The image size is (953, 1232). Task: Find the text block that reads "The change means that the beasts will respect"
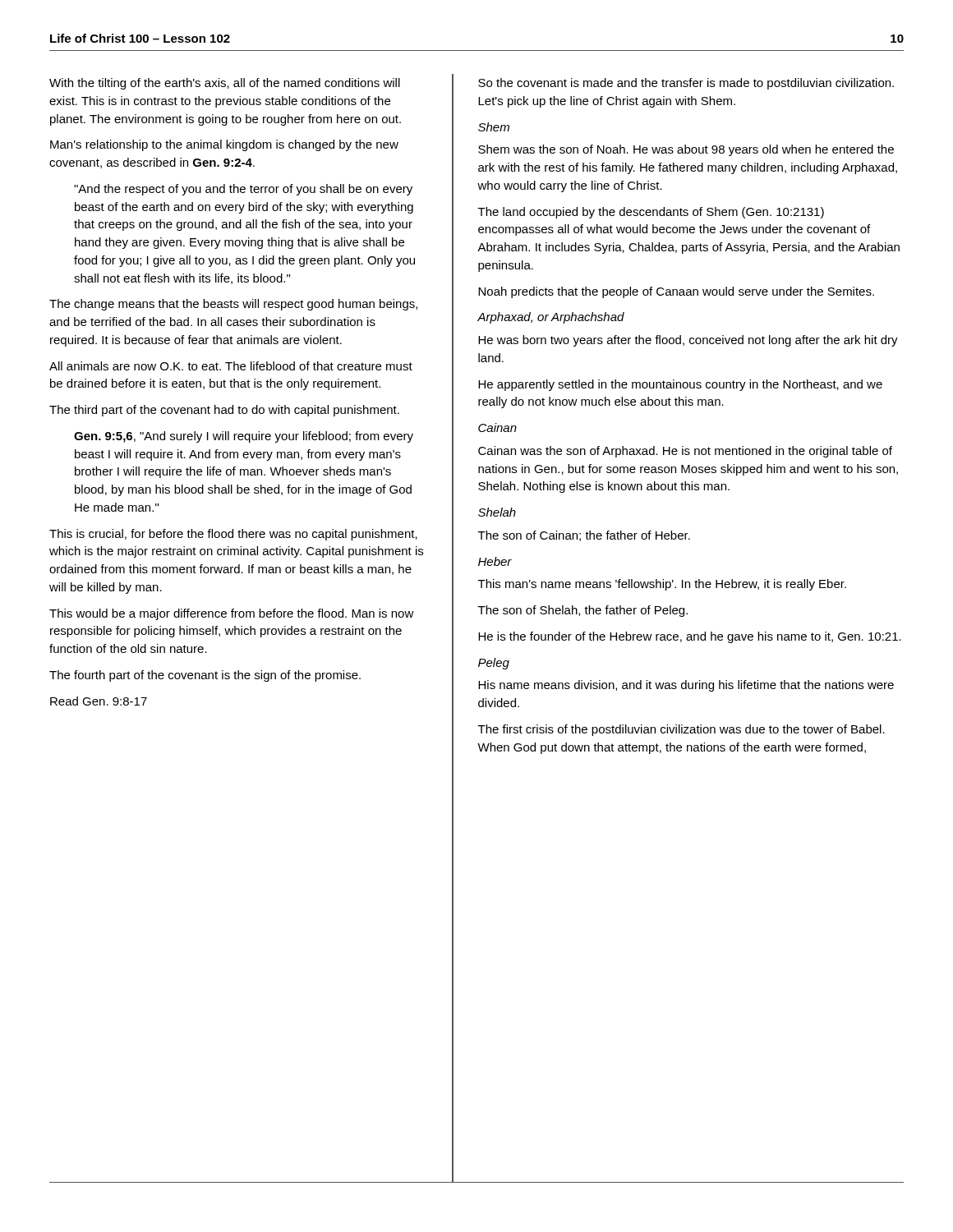(x=234, y=322)
